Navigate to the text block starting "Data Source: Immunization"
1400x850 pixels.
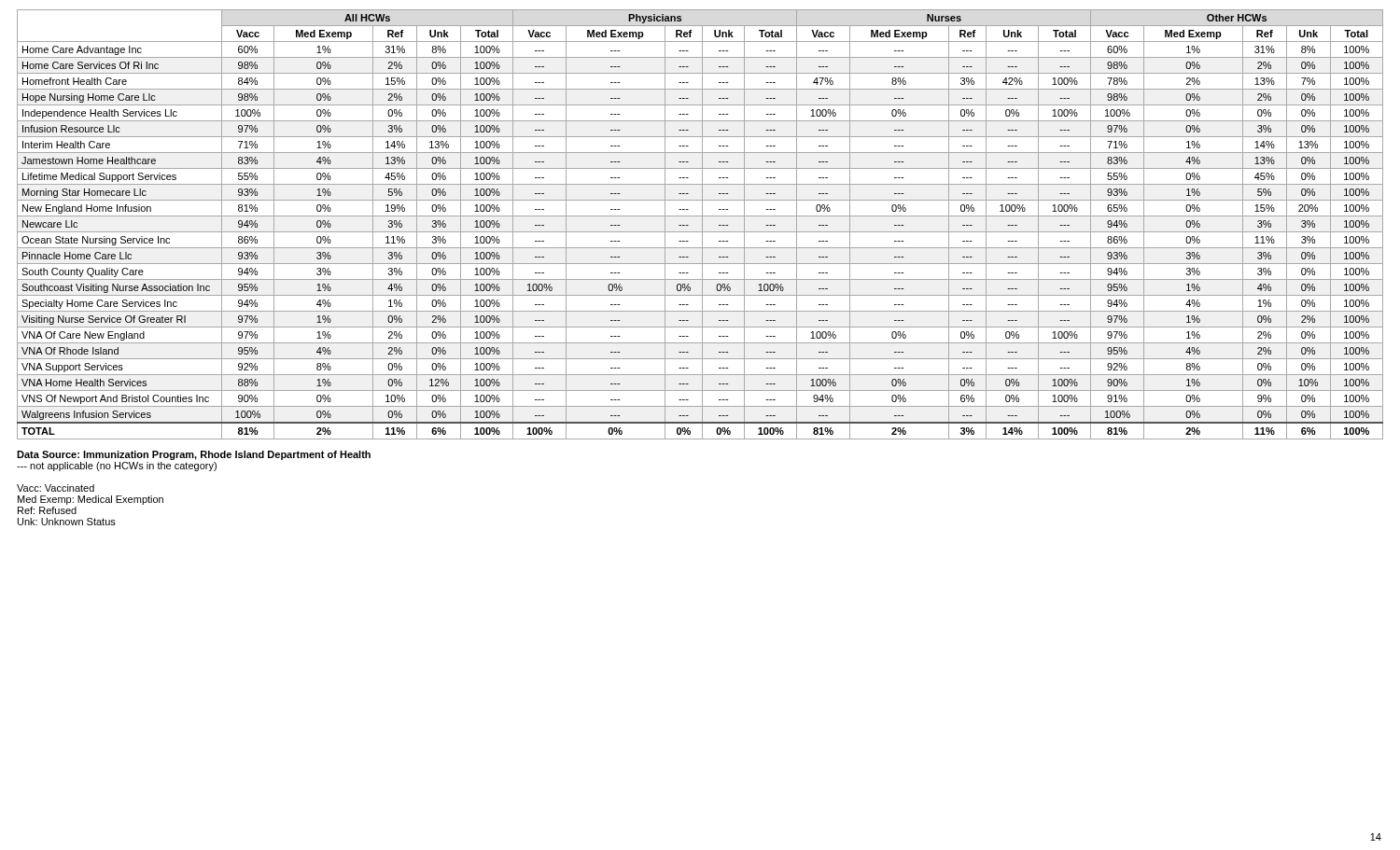[x=194, y=454]
